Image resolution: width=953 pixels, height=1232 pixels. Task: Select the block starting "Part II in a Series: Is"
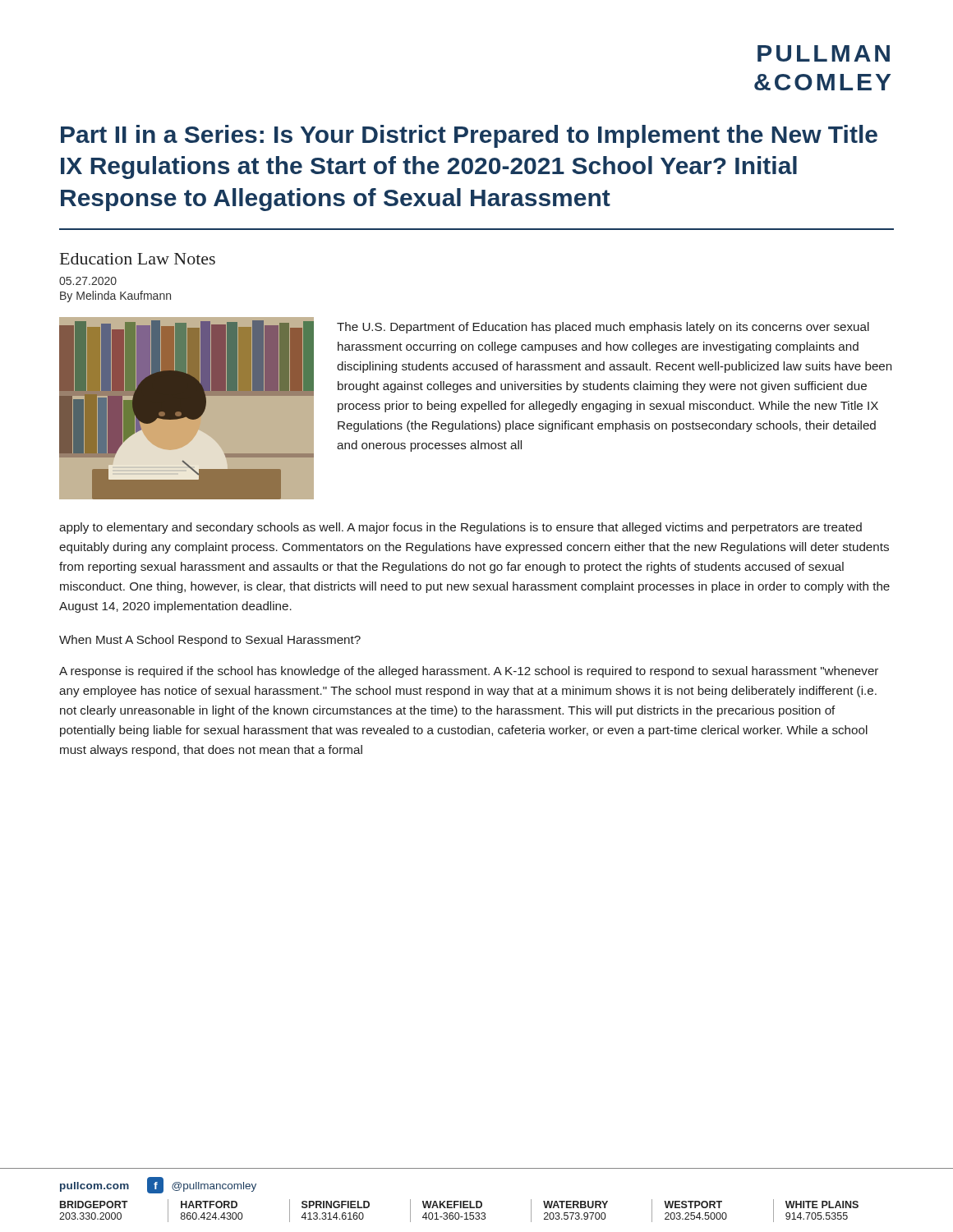(x=476, y=175)
